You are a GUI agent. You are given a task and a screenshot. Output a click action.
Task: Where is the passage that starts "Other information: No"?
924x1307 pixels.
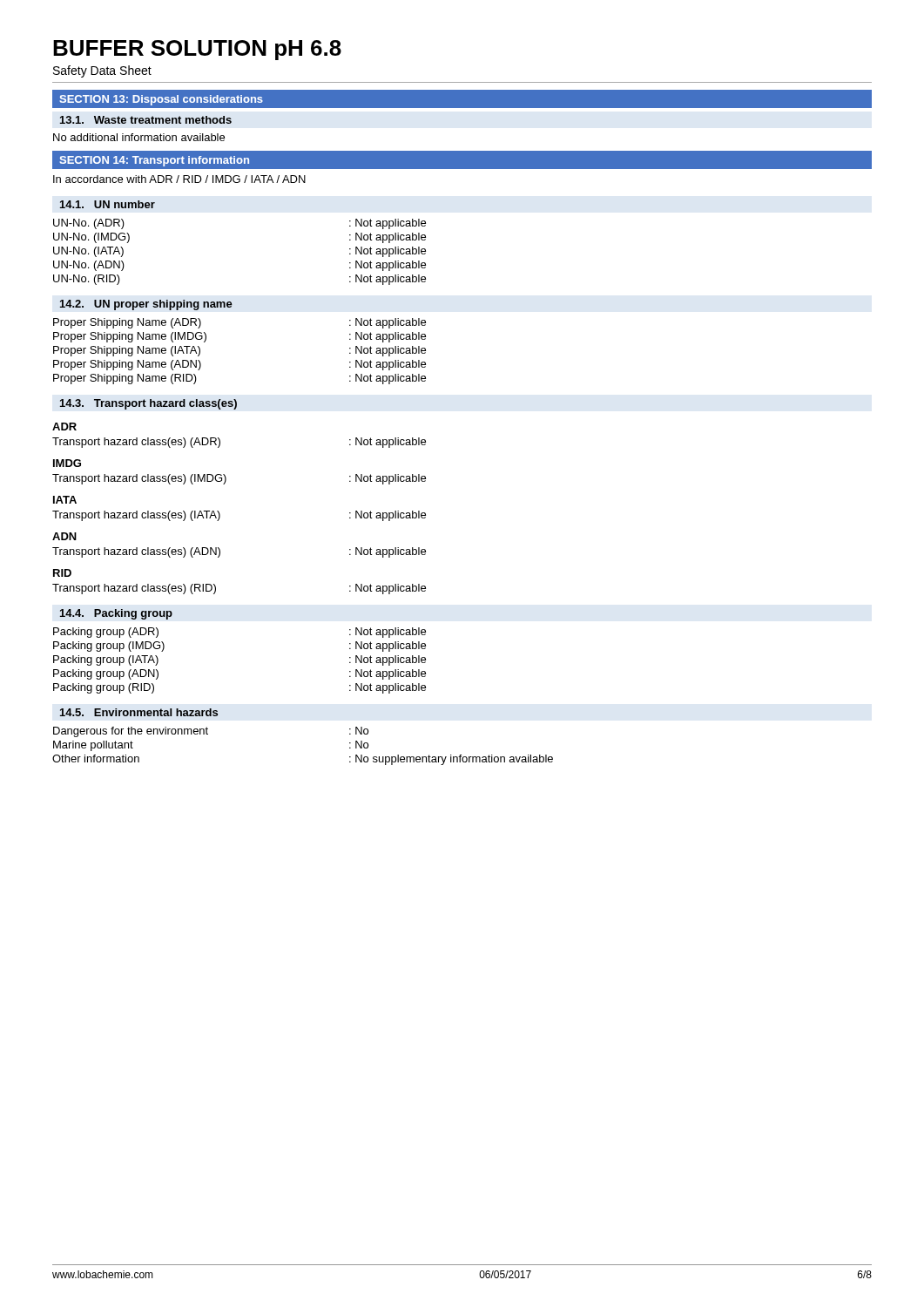pyautogui.click(x=94, y=759)
